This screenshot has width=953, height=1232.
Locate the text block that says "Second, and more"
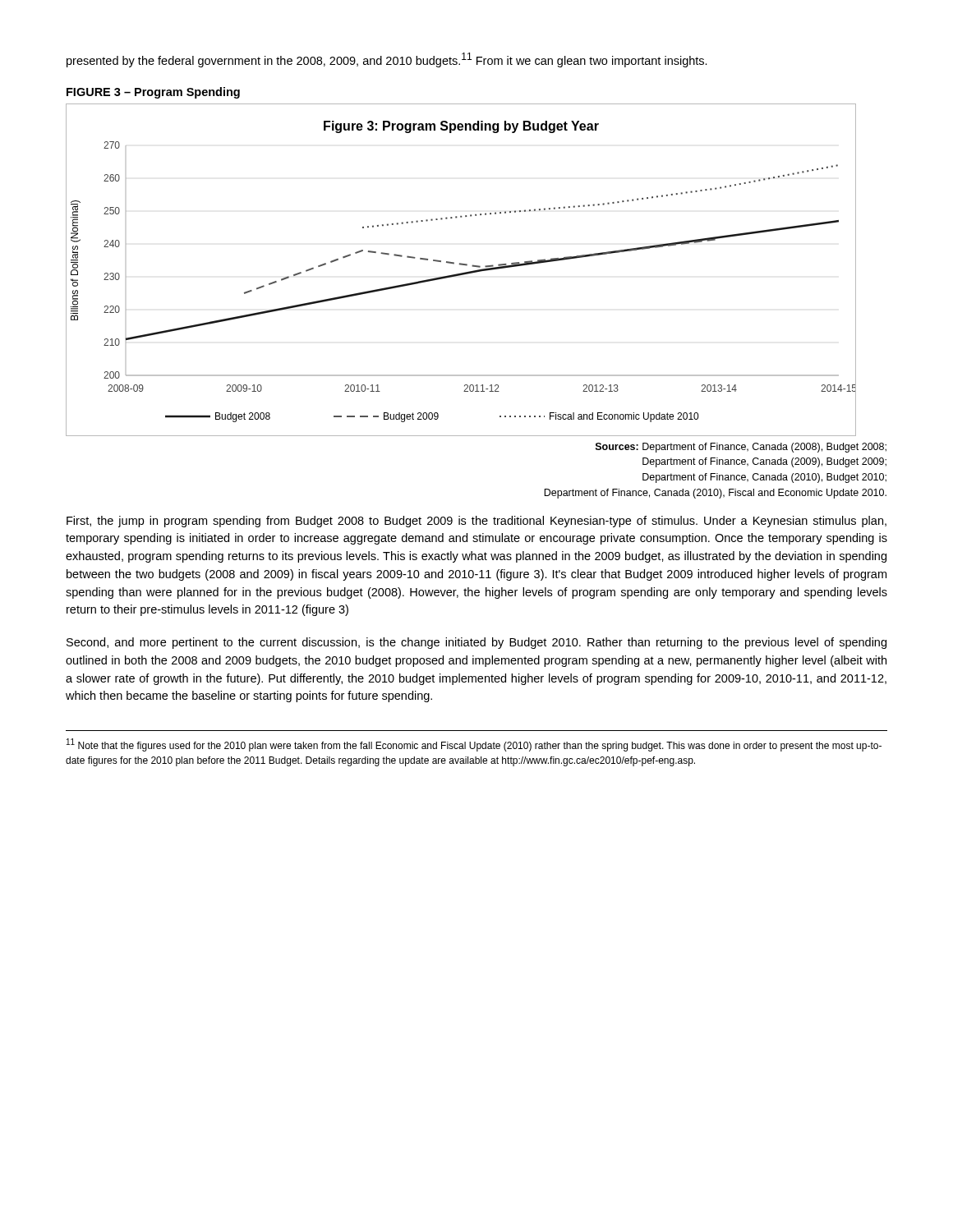(x=476, y=669)
